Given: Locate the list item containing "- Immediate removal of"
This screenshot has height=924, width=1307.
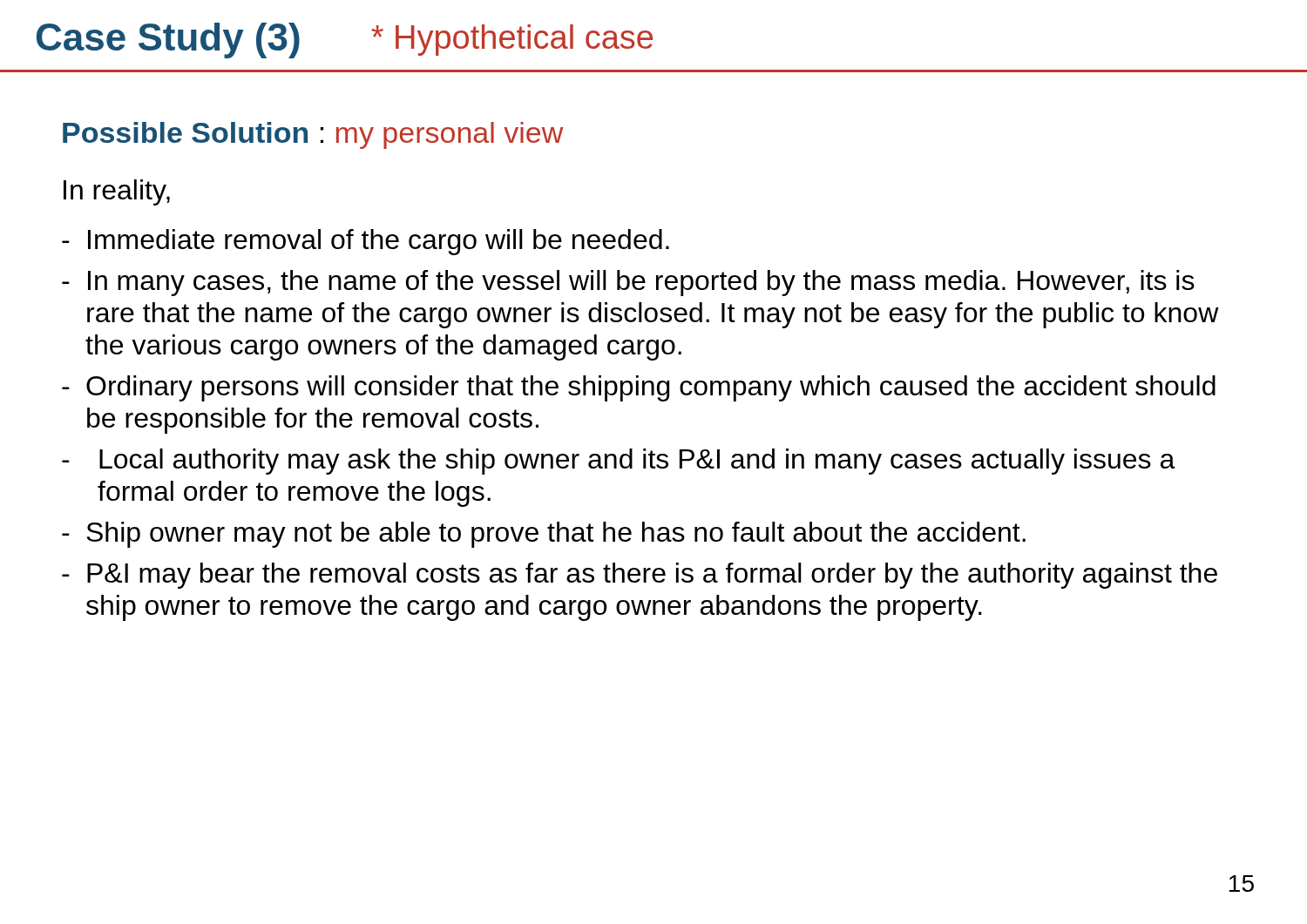Looking at the screenshot, I should (654, 240).
